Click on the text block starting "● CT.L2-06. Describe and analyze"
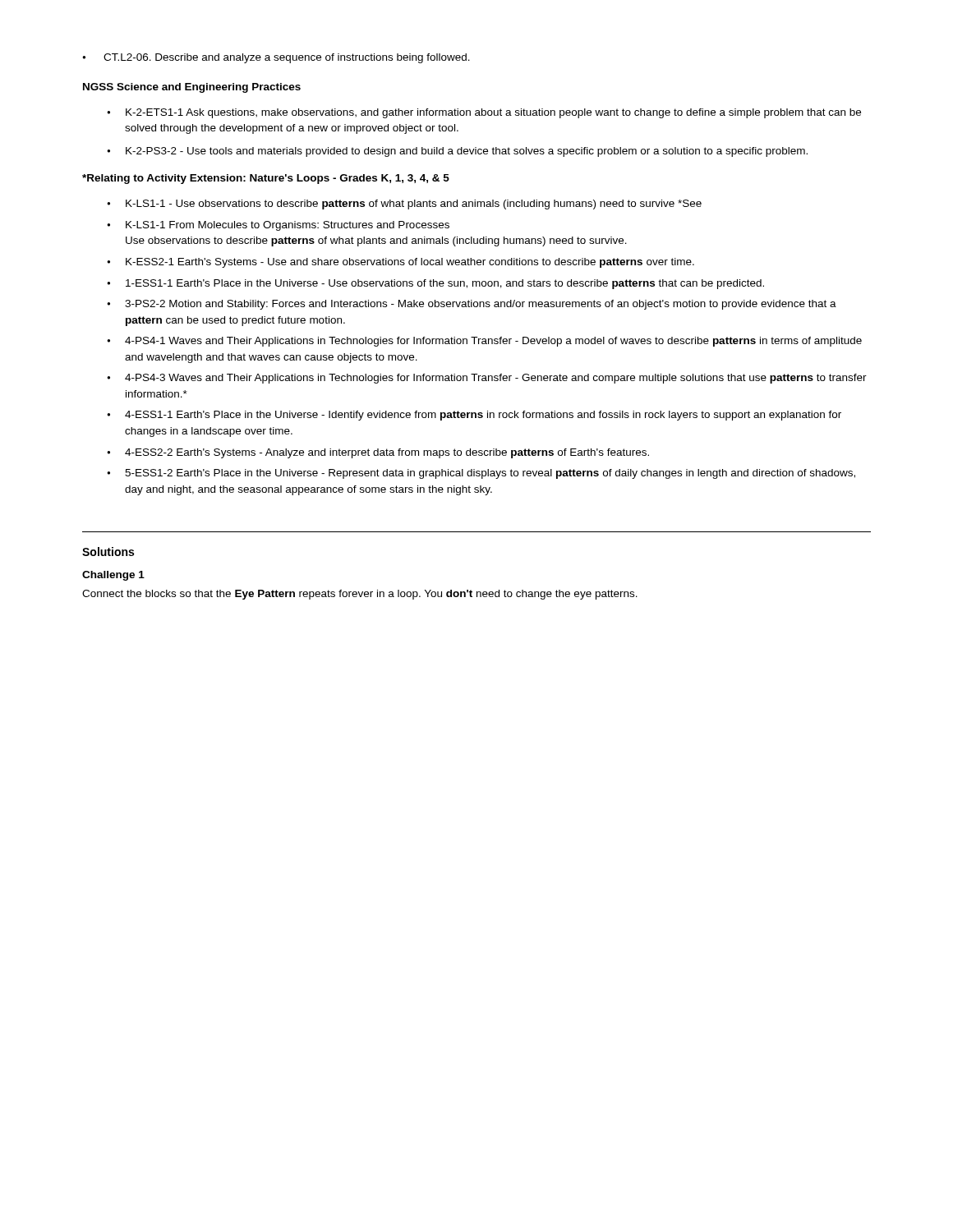 [276, 57]
